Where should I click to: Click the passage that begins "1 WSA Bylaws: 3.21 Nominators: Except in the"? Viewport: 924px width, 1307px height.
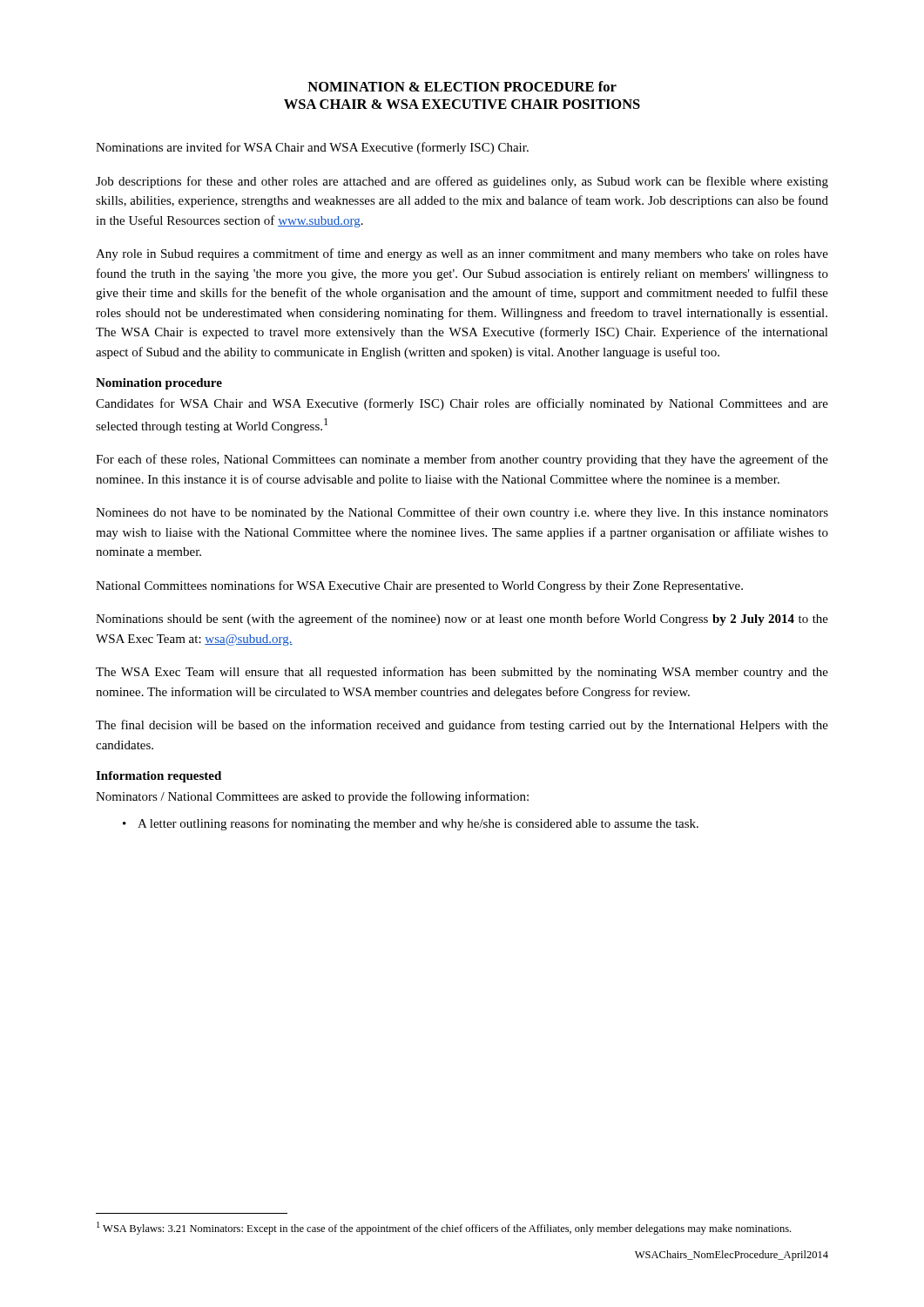[444, 1228]
